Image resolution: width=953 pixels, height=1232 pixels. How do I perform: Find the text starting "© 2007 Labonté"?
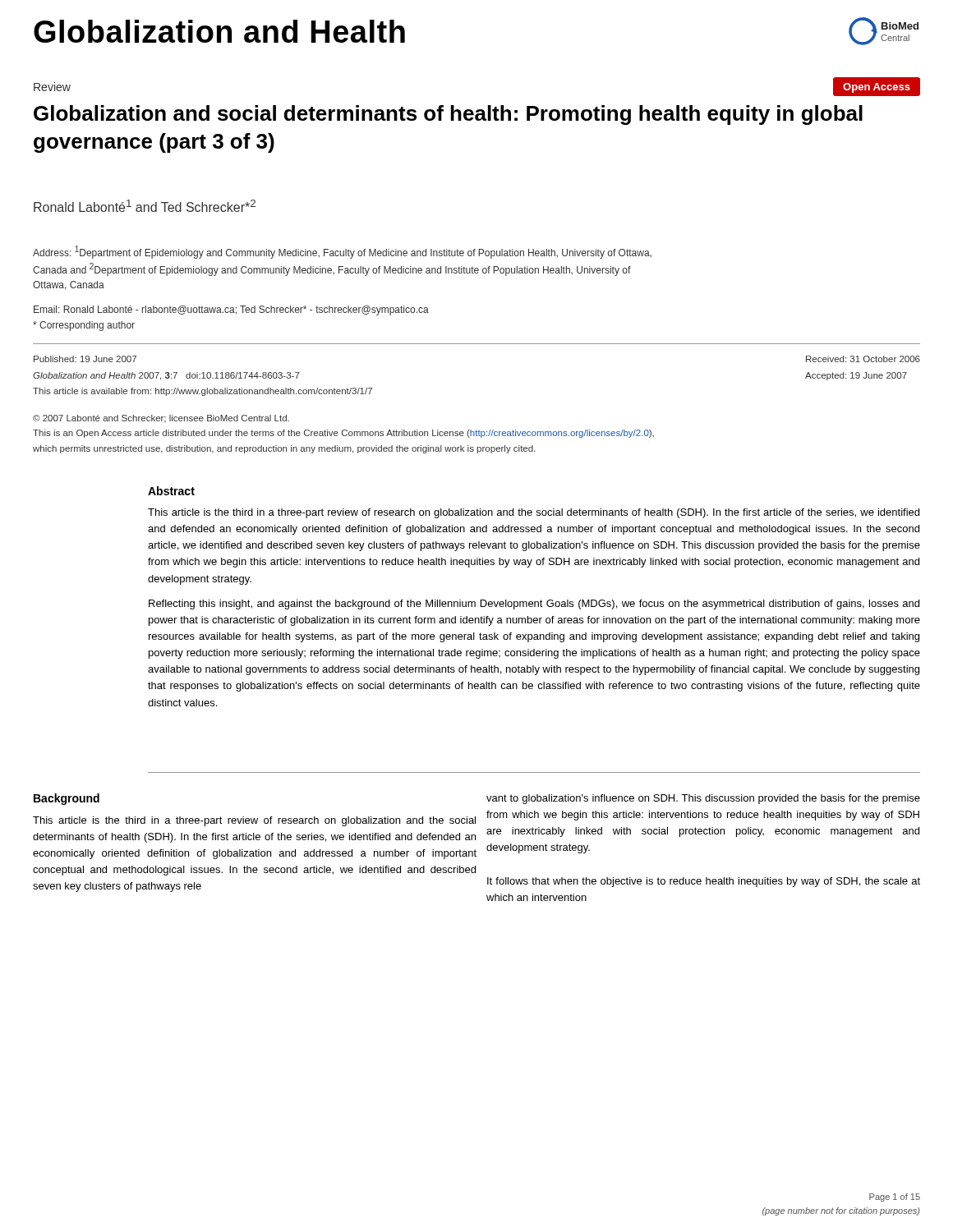tap(344, 433)
